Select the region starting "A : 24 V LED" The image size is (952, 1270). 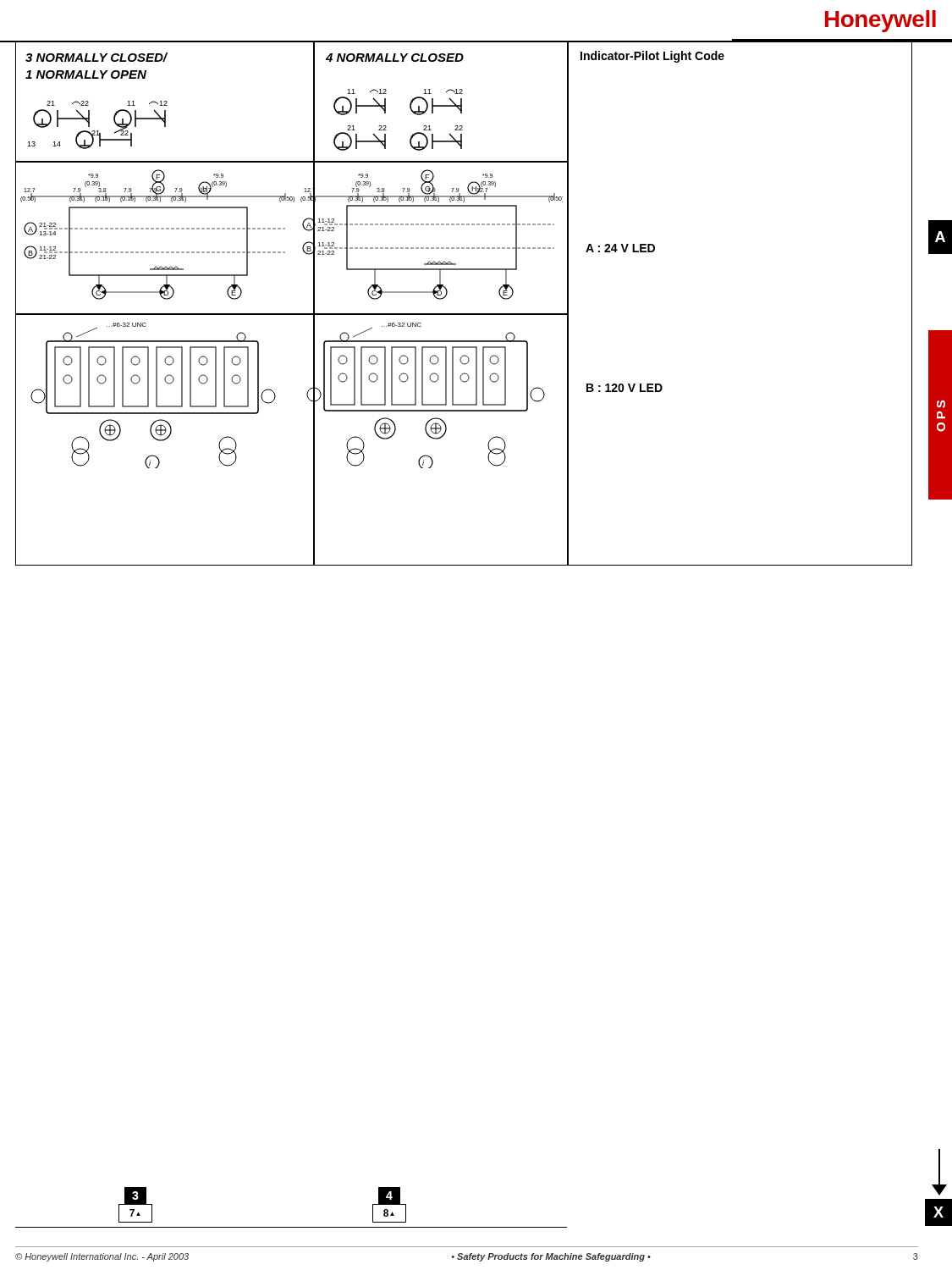tap(621, 248)
